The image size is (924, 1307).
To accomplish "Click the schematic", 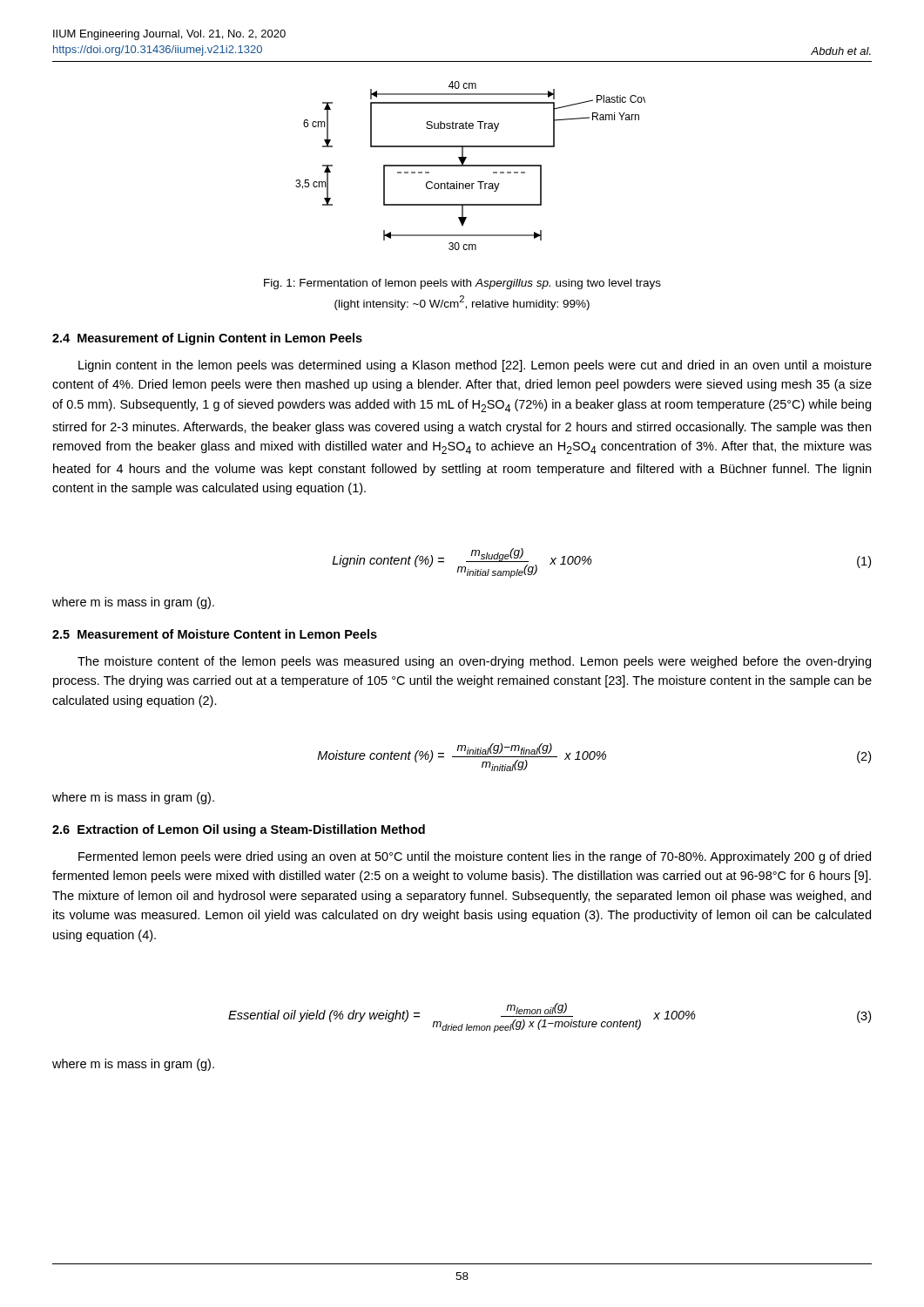I will [462, 170].
